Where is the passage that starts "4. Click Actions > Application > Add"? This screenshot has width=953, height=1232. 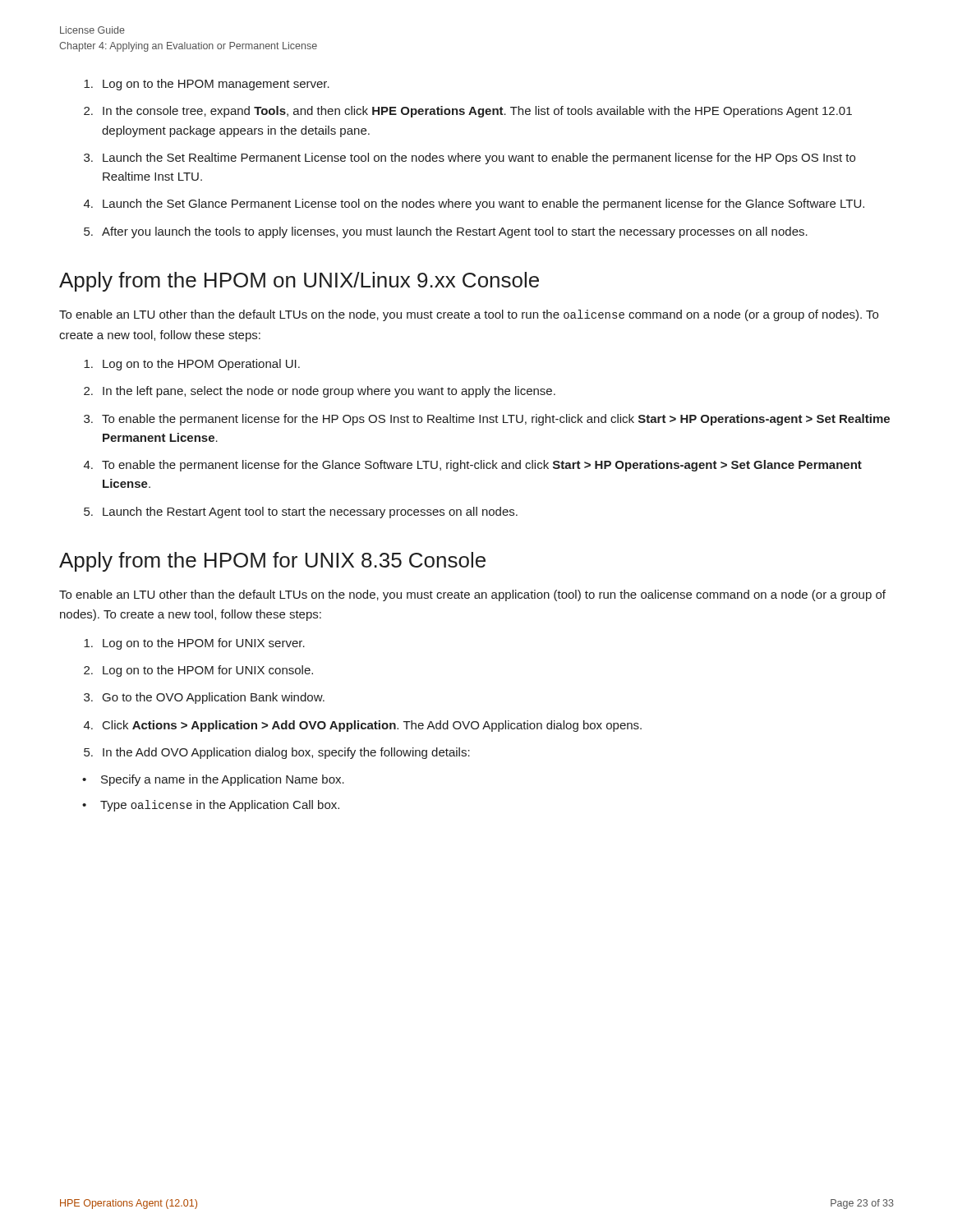476,725
